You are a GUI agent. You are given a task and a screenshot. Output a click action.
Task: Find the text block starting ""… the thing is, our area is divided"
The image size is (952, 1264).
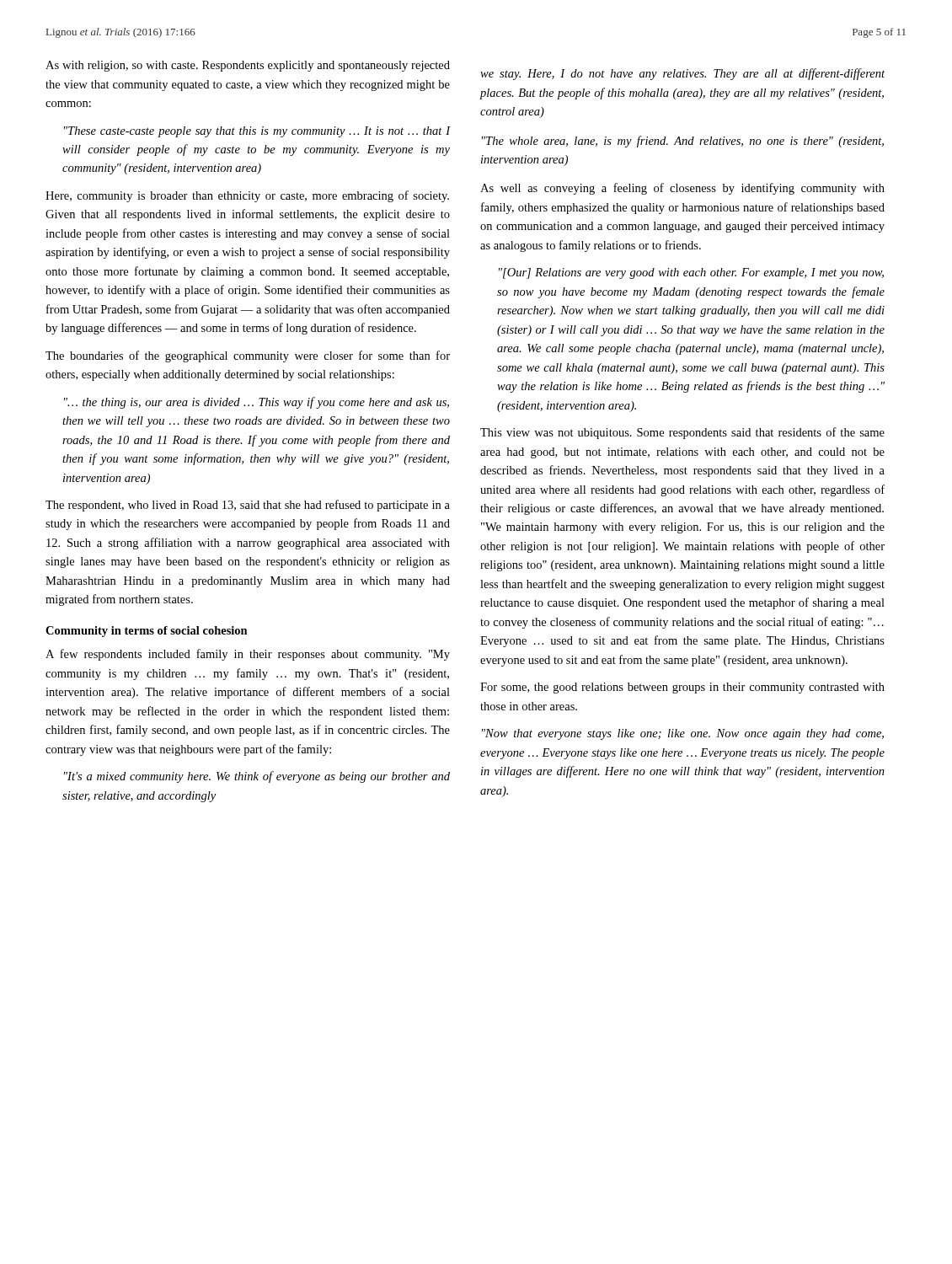coord(256,440)
